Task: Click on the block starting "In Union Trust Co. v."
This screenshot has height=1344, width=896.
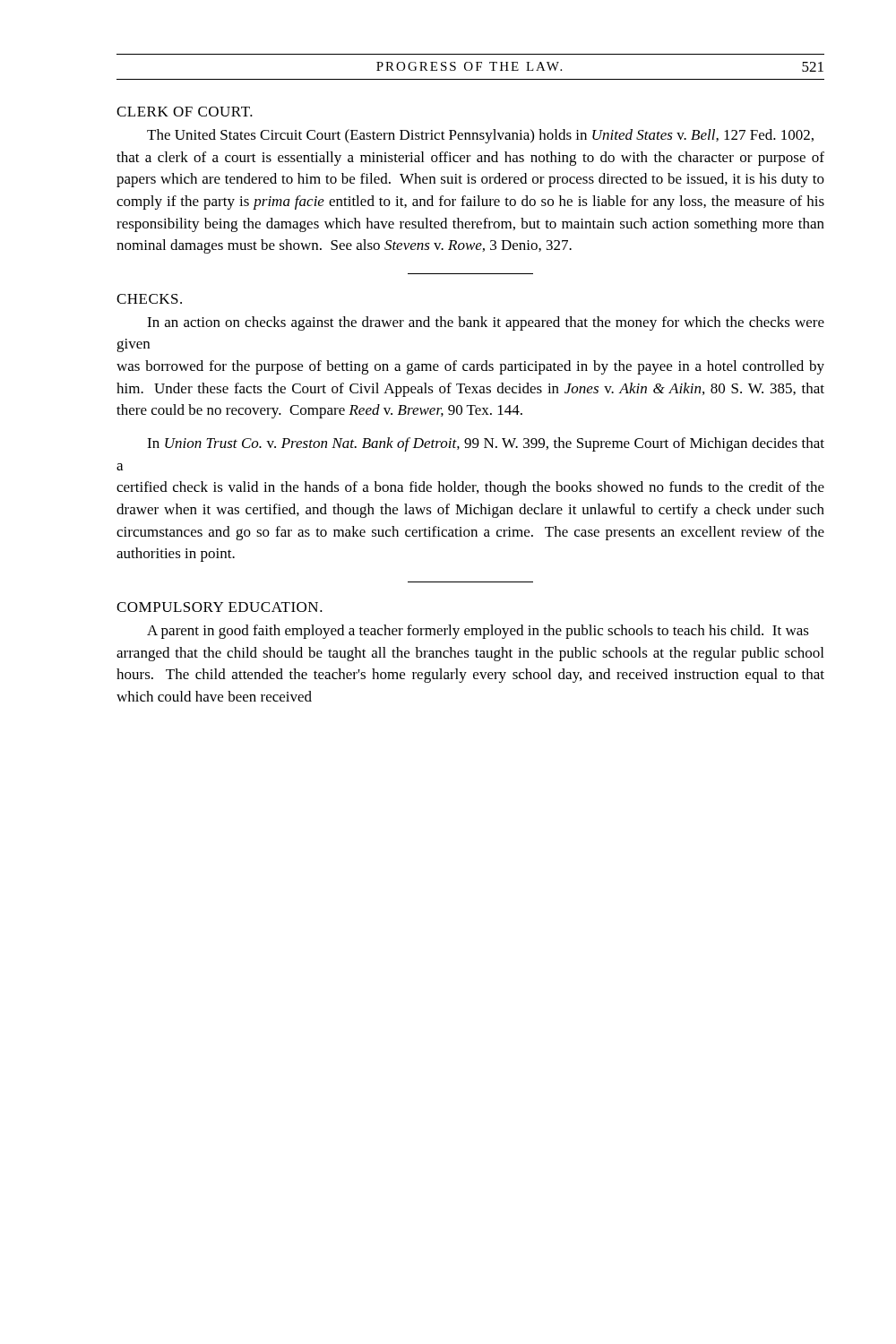Action: point(470,499)
